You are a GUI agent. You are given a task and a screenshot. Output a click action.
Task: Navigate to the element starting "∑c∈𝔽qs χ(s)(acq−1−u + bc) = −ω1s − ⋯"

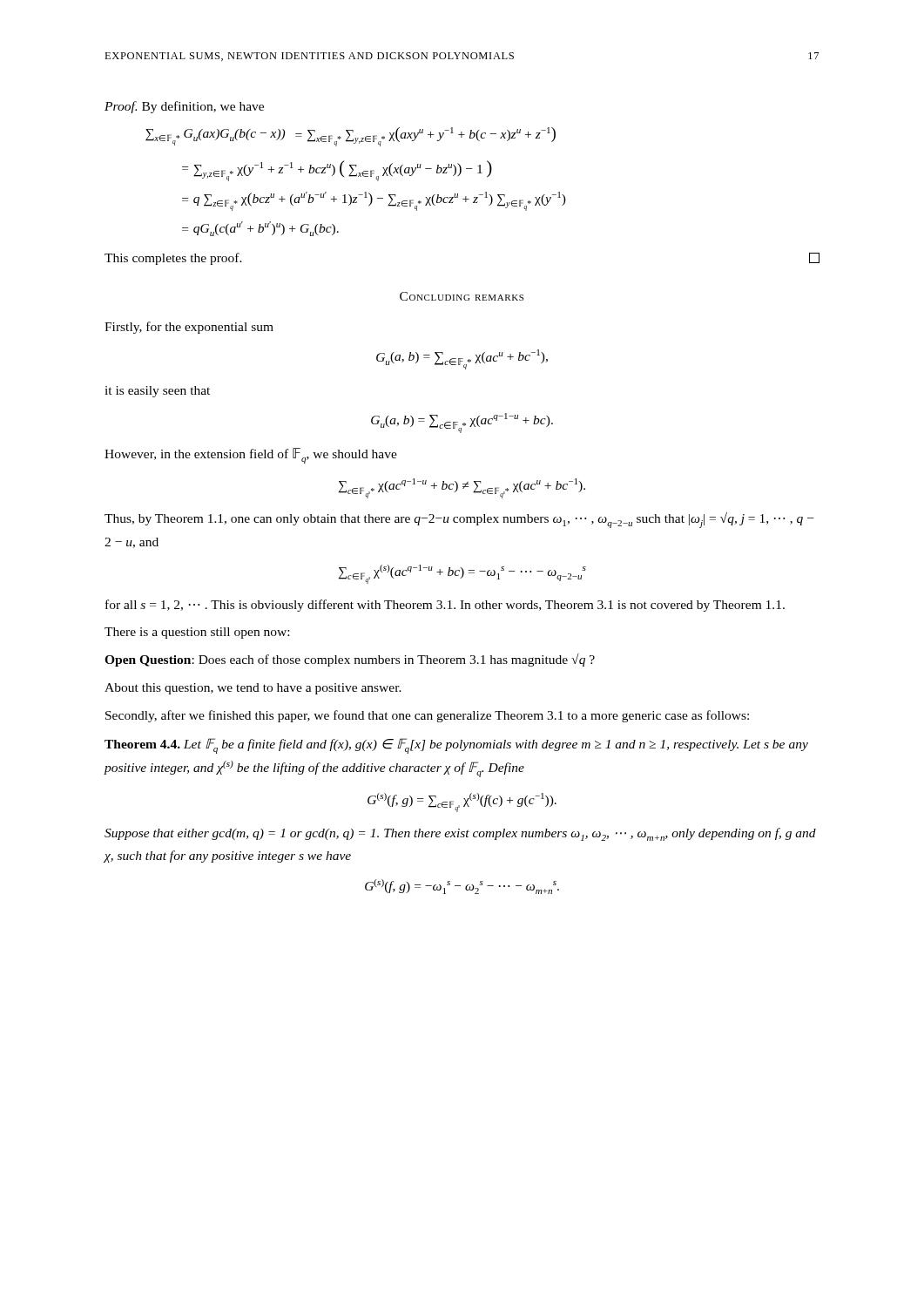(462, 573)
